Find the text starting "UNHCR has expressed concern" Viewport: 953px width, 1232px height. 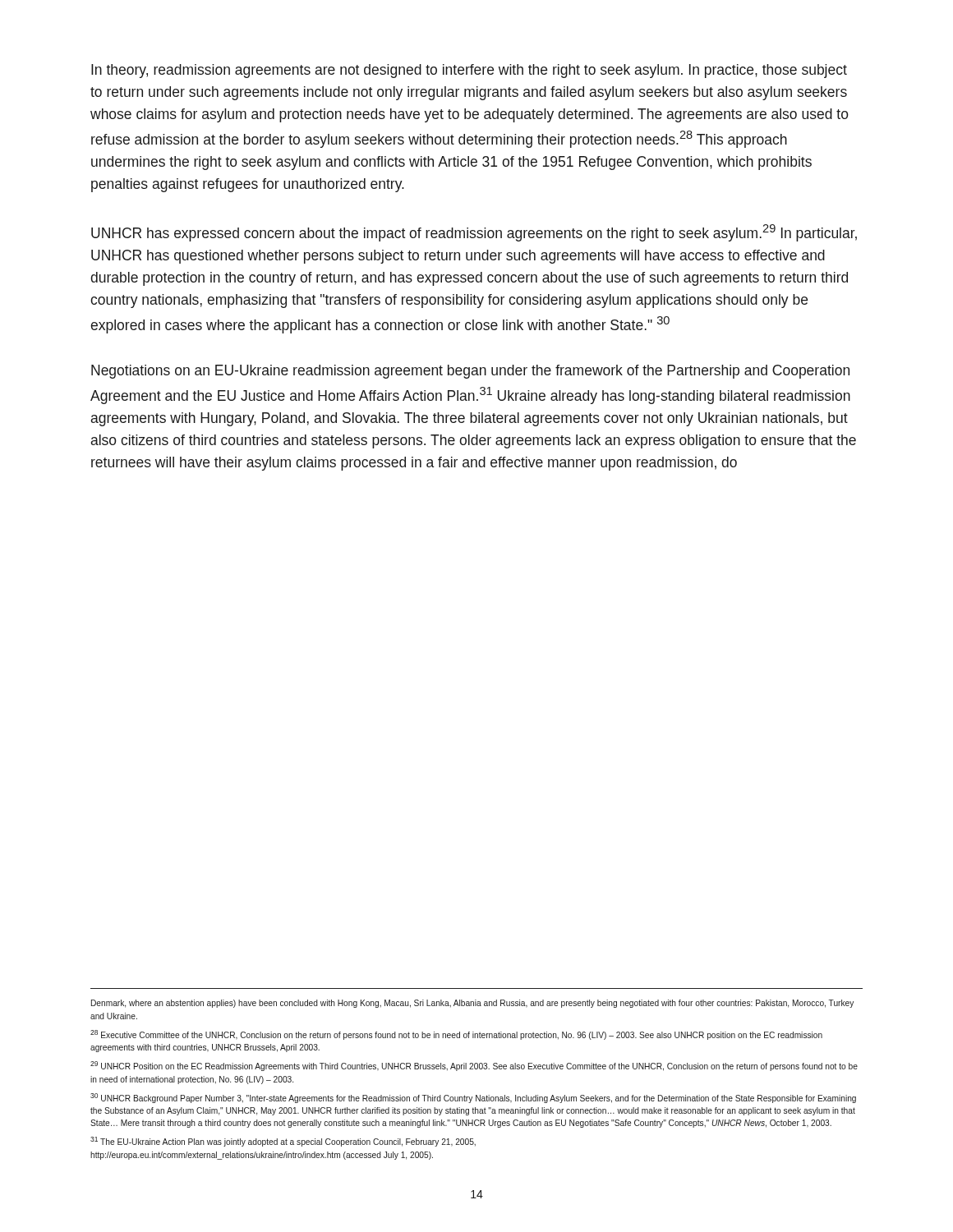(x=474, y=277)
